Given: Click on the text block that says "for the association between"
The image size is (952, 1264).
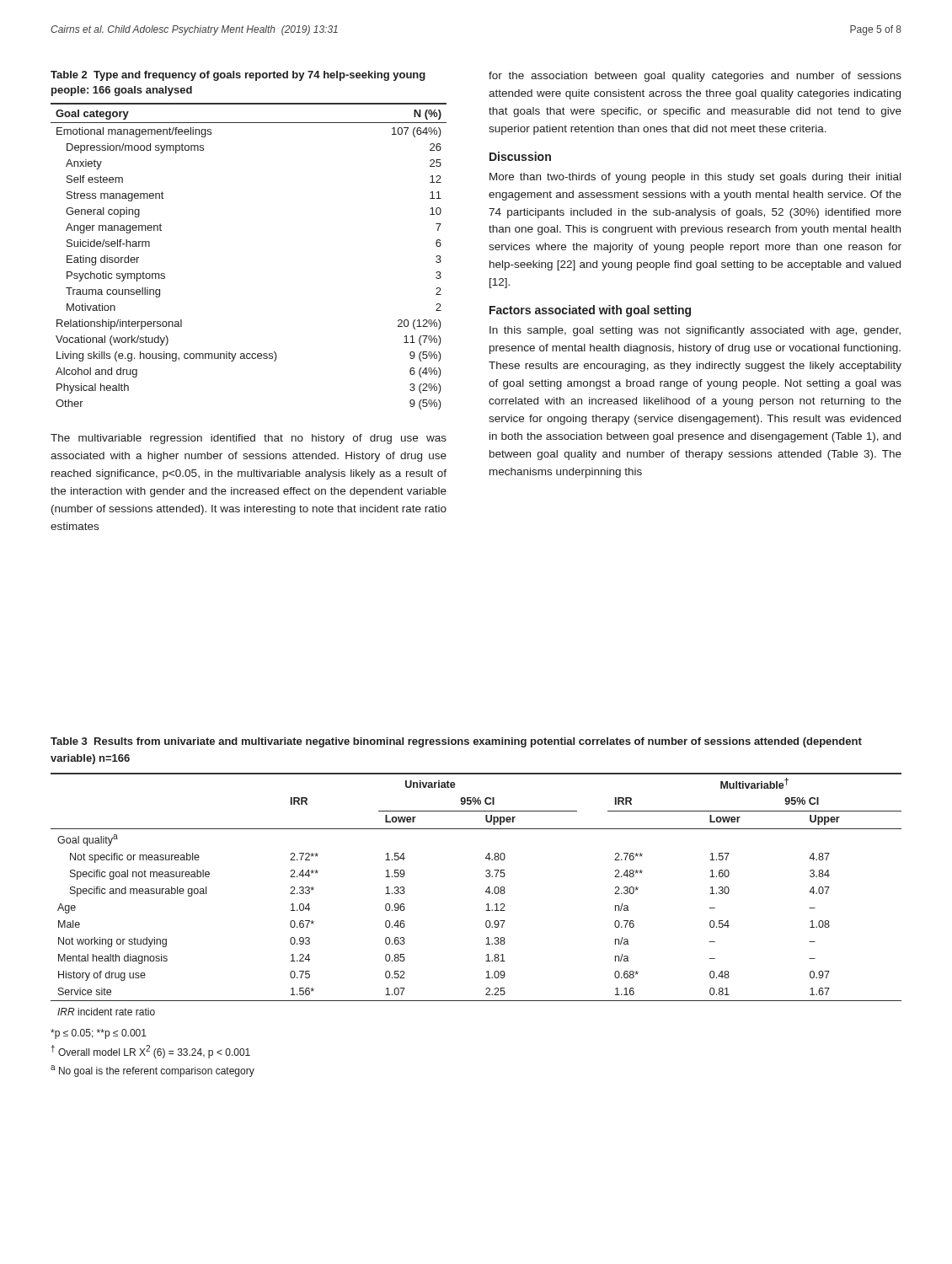Looking at the screenshot, I should 695,102.
